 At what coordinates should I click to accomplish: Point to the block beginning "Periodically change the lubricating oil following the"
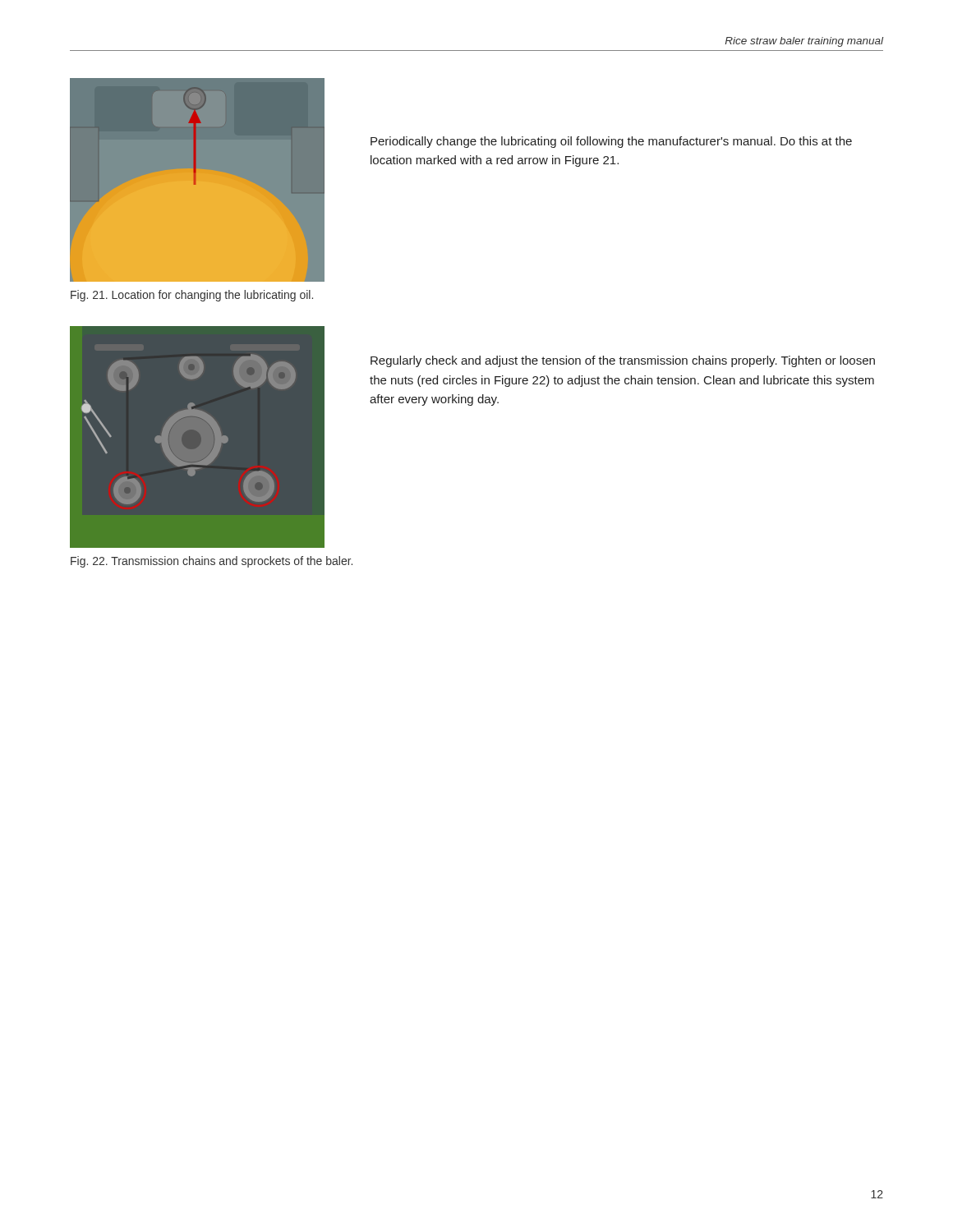(611, 150)
